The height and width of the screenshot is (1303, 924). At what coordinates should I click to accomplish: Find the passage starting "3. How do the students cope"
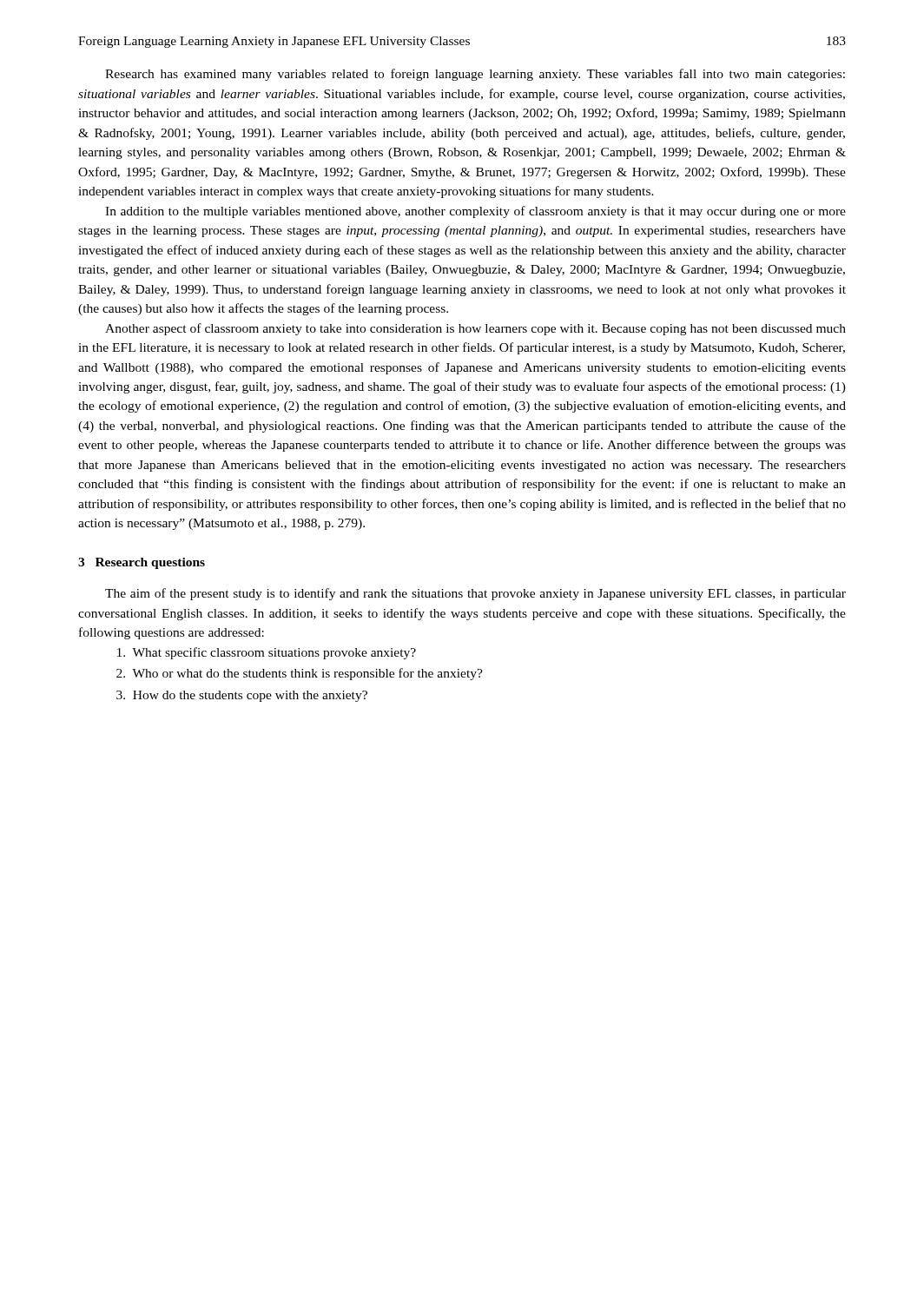[242, 694]
